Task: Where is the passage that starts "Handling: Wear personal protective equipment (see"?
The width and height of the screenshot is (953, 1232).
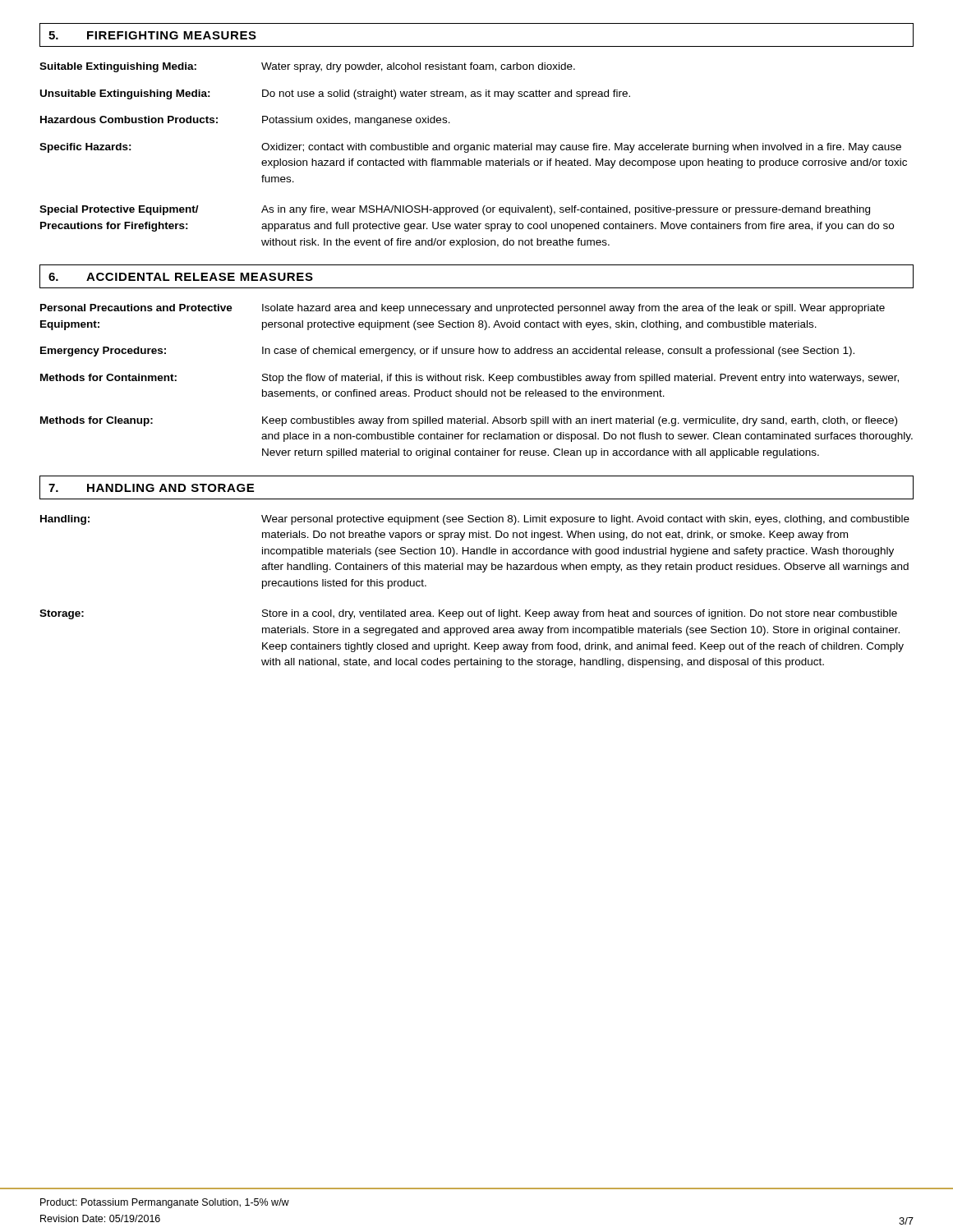Action: pyautogui.click(x=476, y=551)
